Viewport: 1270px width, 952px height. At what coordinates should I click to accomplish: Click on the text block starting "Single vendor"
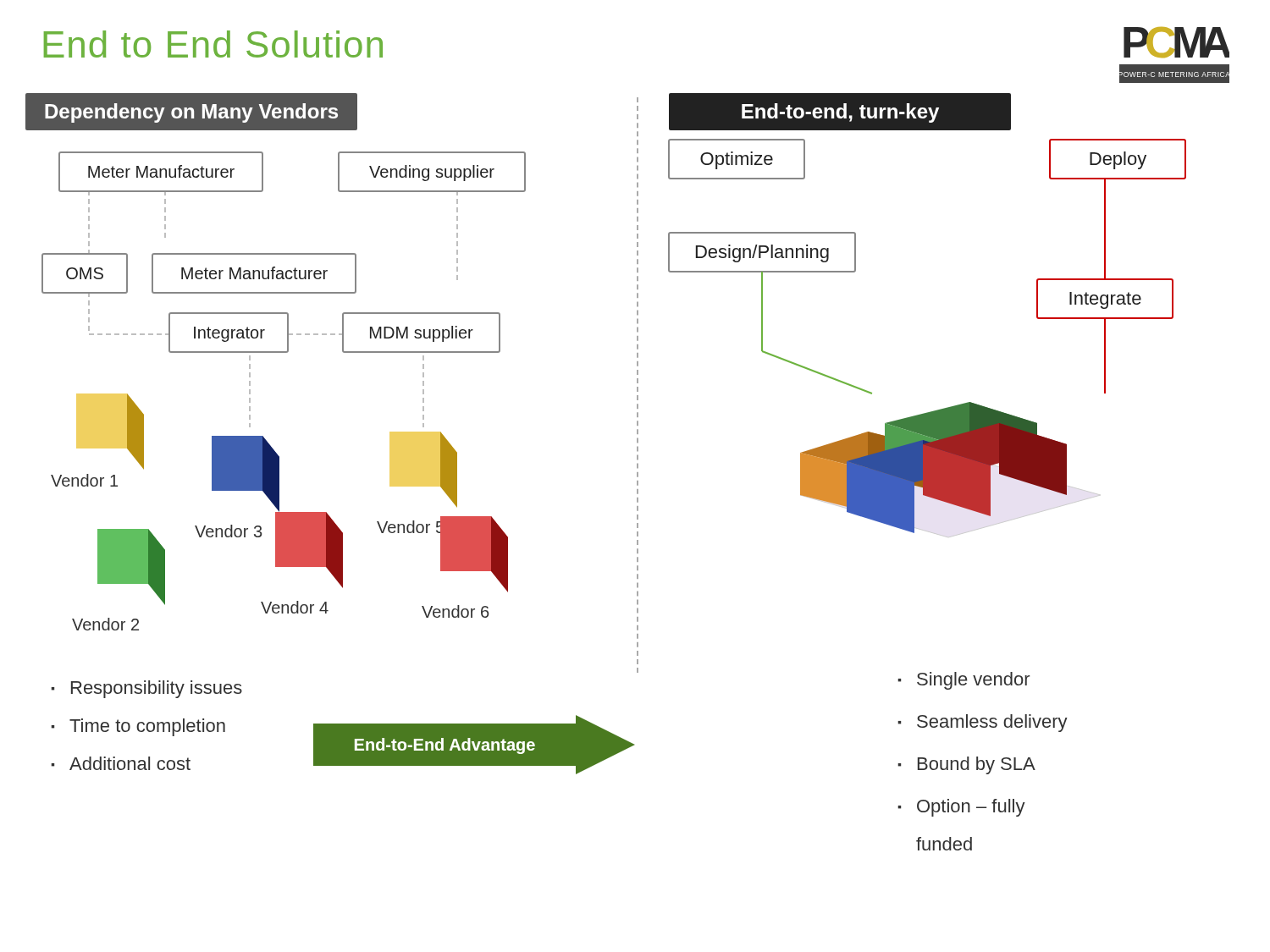[x=973, y=679]
